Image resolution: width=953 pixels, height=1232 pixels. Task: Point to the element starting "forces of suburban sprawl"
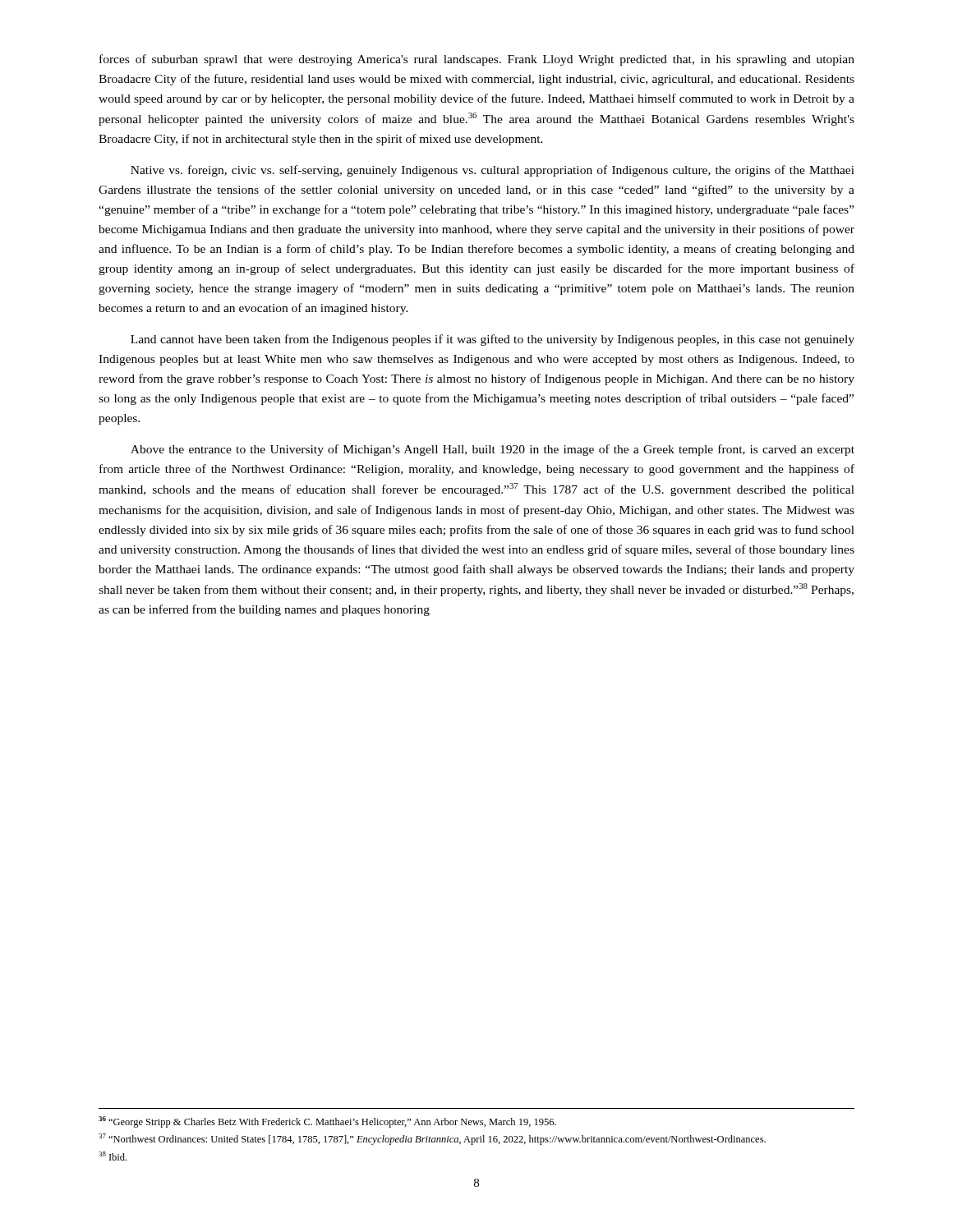[476, 99]
